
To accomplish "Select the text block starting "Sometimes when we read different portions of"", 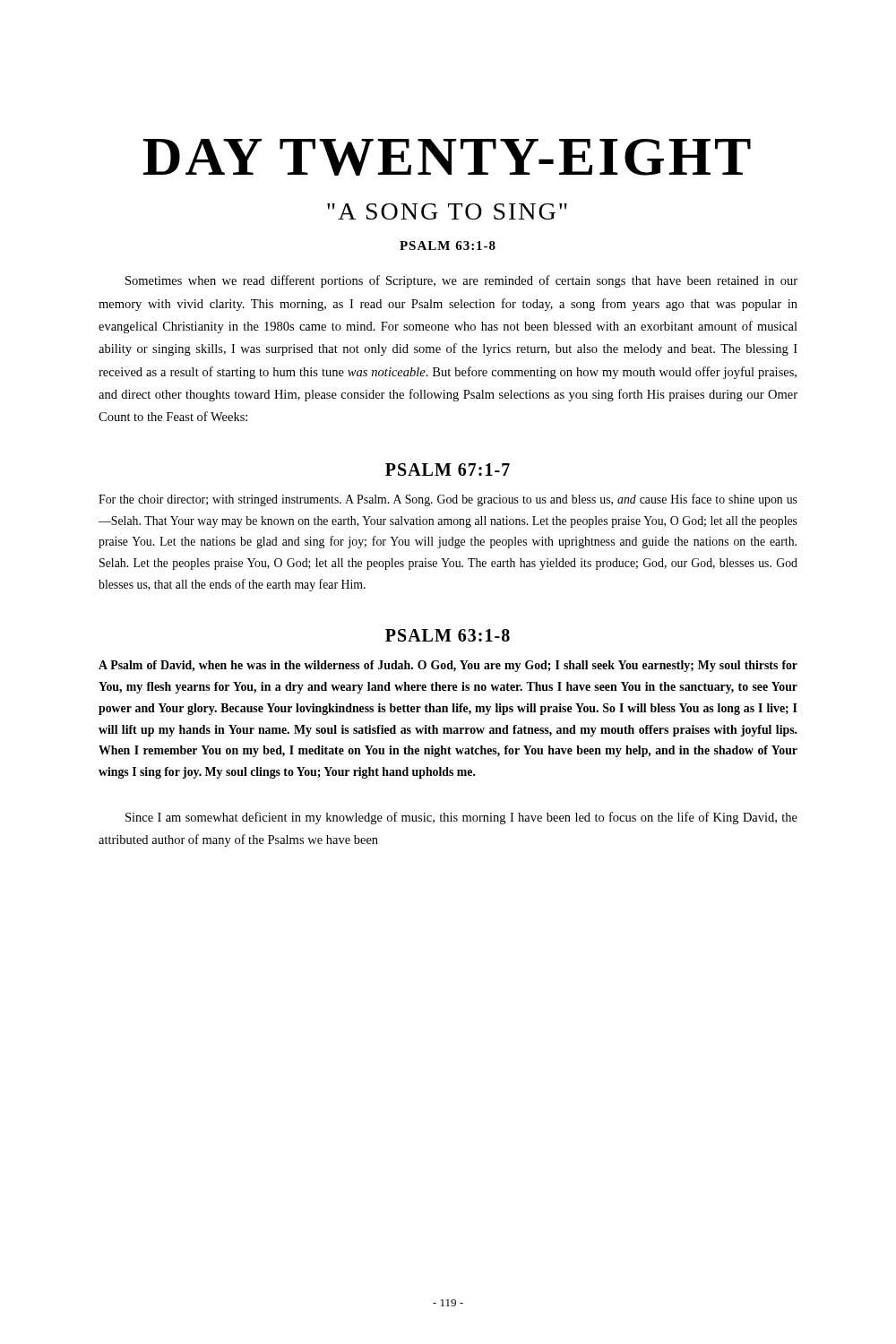I will point(448,349).
